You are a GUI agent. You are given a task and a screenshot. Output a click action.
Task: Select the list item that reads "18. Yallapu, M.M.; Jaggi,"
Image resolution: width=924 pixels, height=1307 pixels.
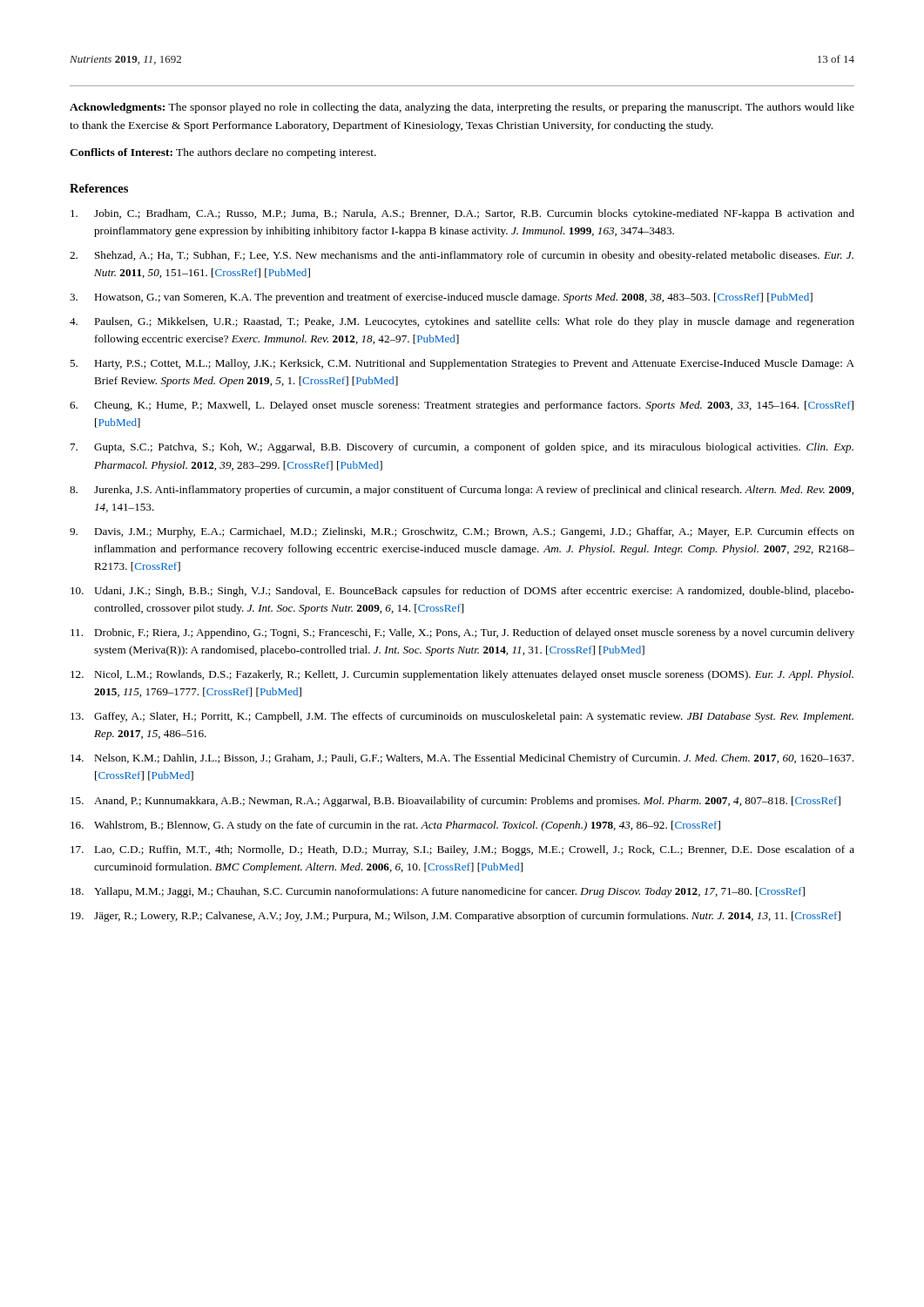click(462, 891)
